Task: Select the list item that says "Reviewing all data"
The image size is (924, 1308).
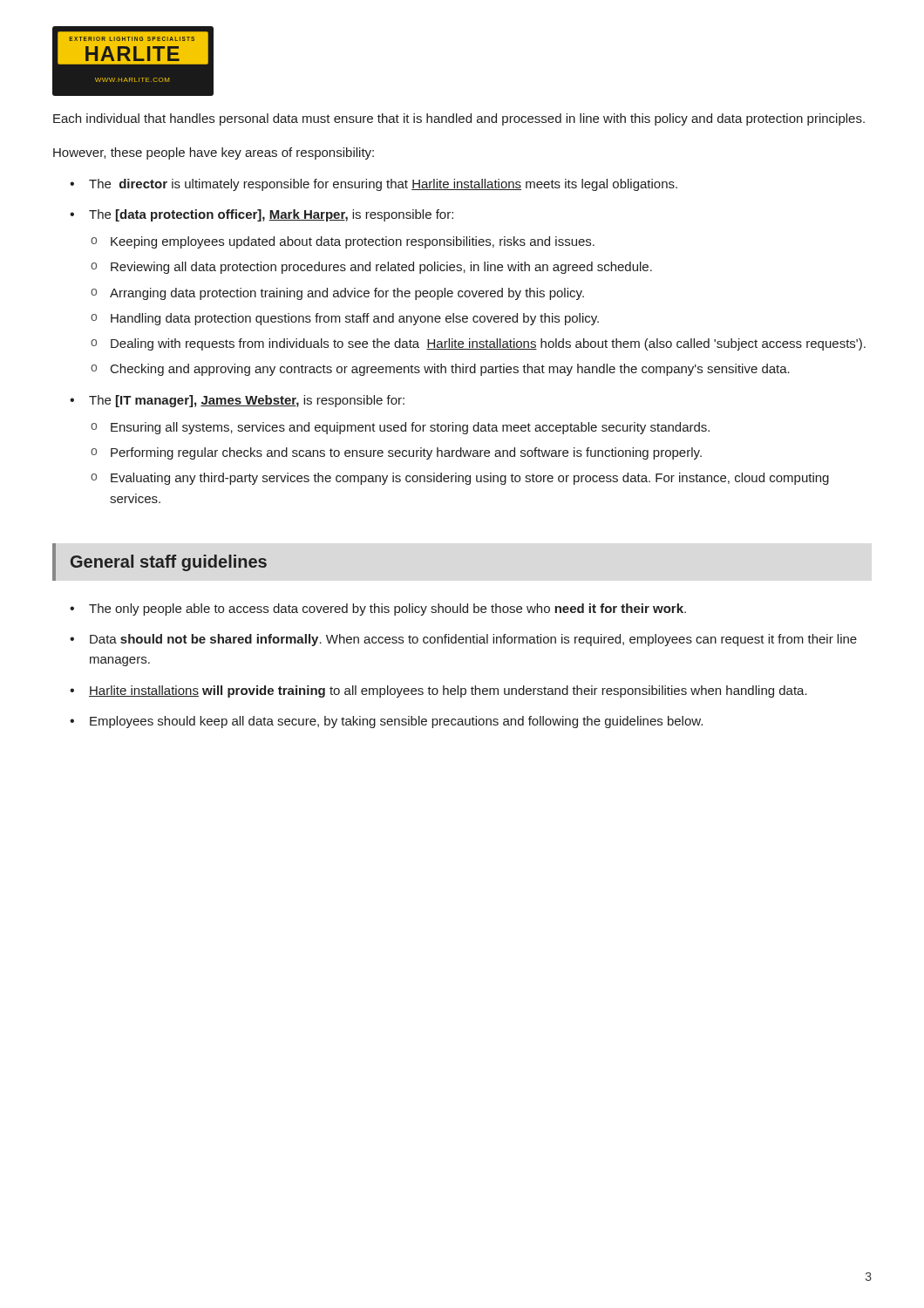Action: [381, 267]
